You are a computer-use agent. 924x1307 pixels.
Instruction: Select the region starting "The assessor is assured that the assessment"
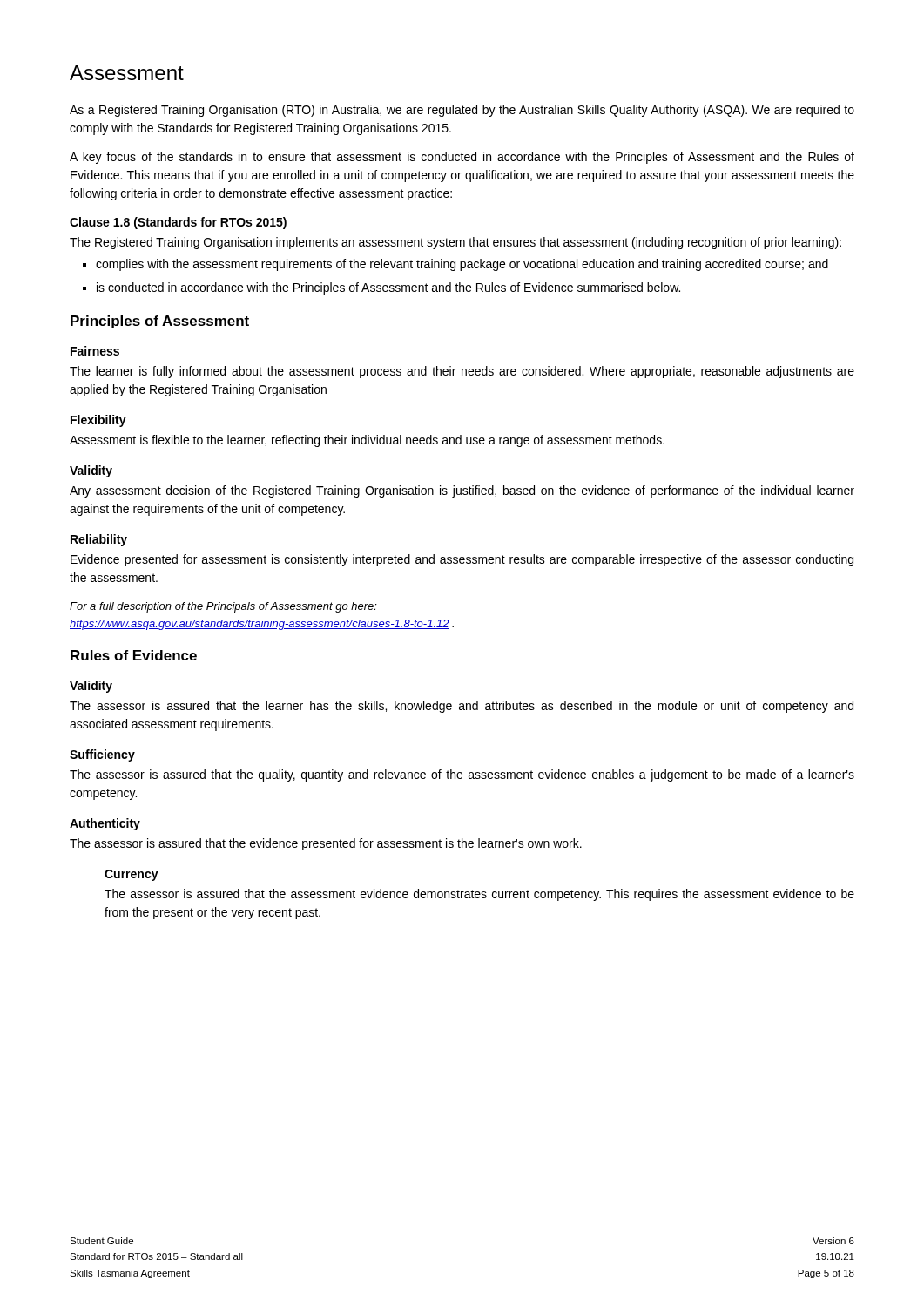(479, 904)
